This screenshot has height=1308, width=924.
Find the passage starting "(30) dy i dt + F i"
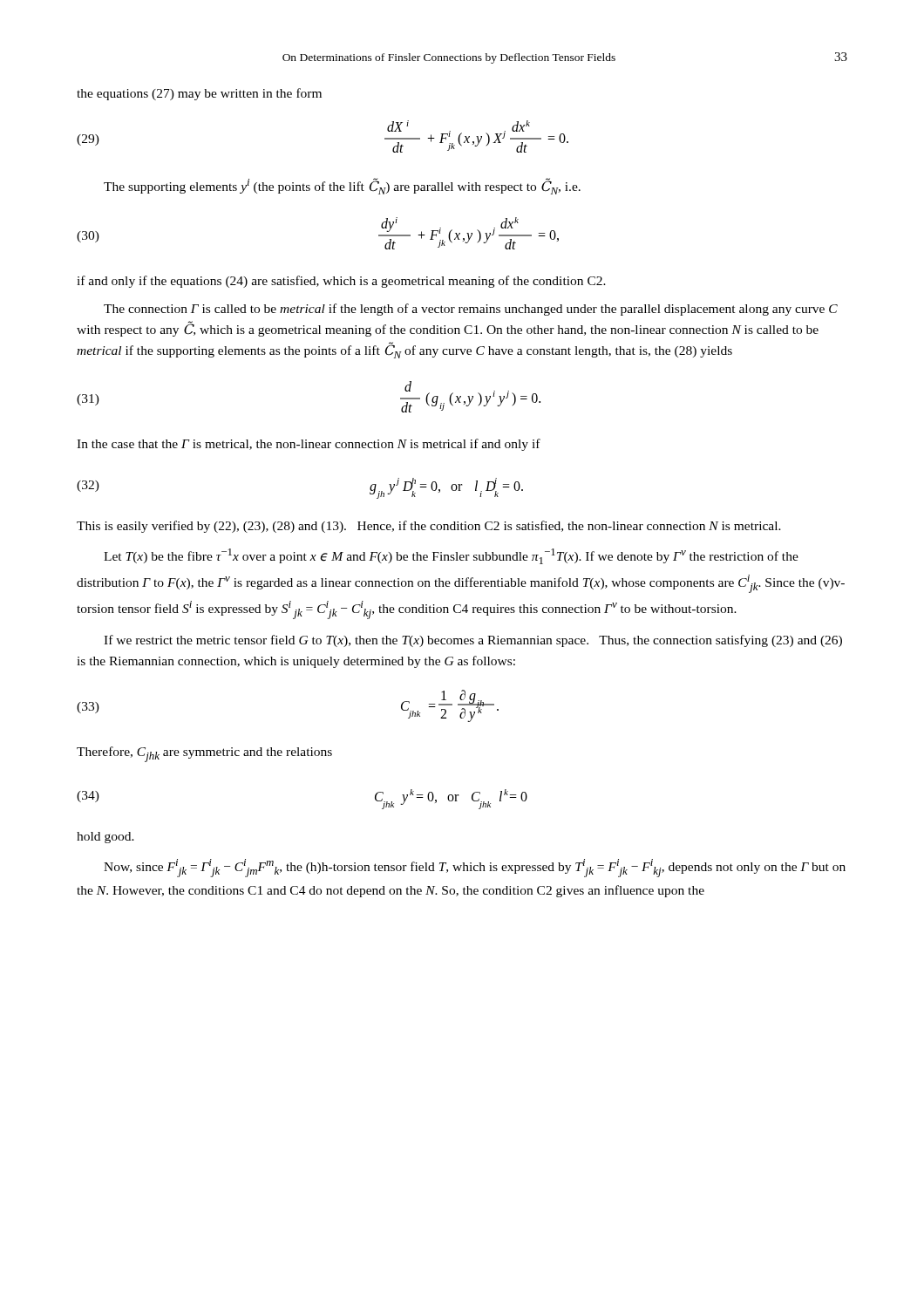[462, 235]
